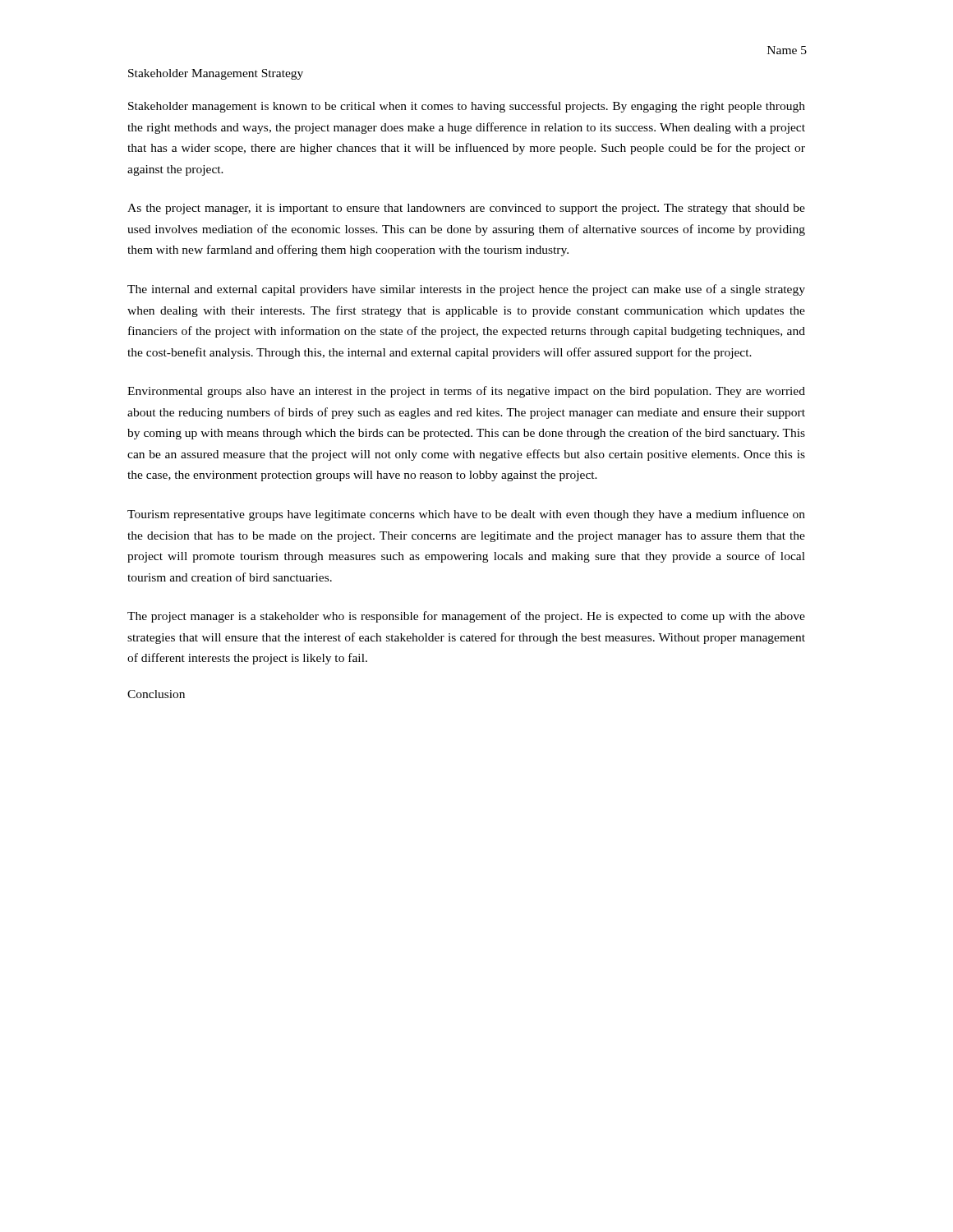
Task: Where is the passage that starts "As the project"?
Action: (x=466, y=229)
